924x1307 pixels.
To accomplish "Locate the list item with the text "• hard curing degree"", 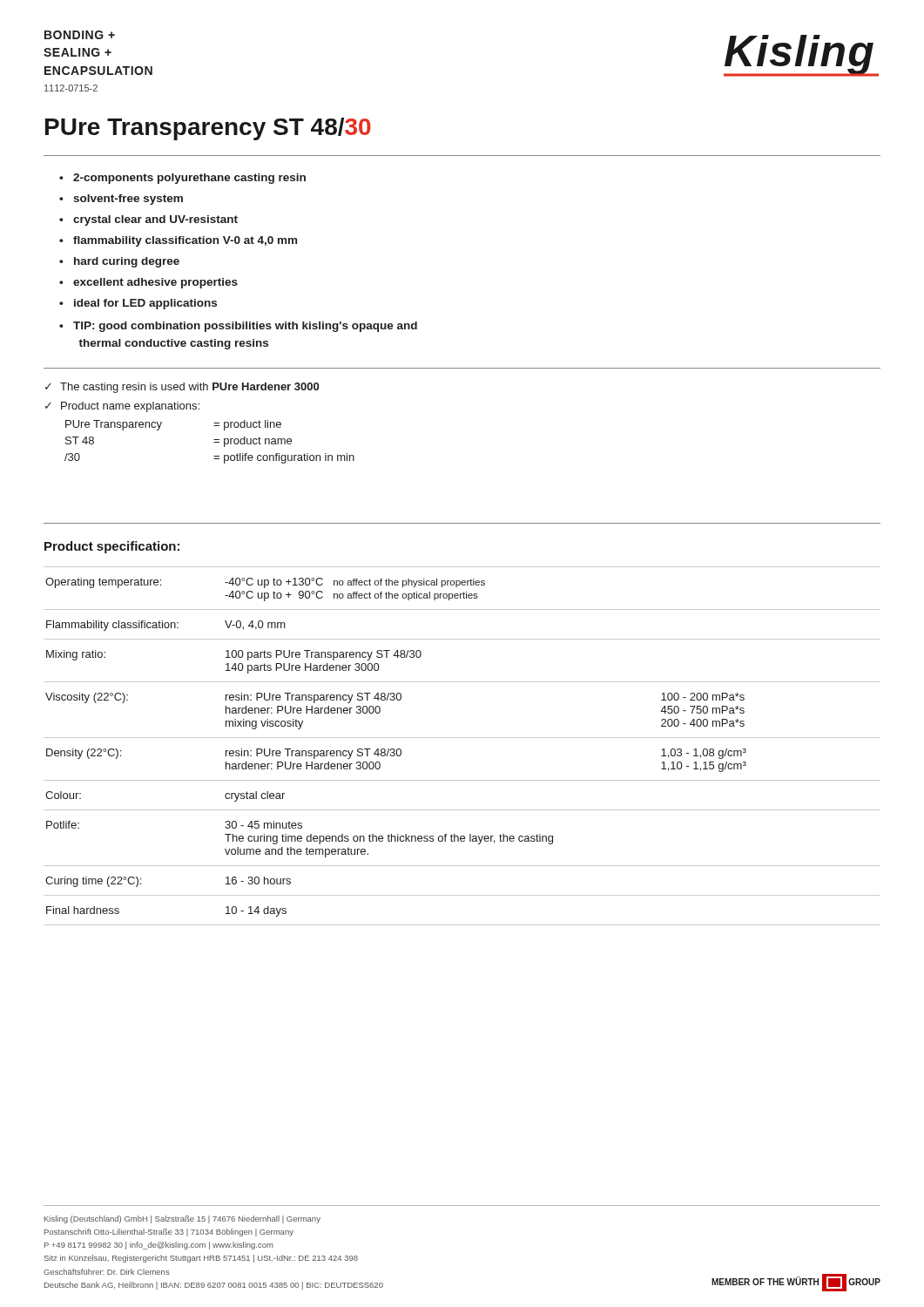I will coord(119,261).
